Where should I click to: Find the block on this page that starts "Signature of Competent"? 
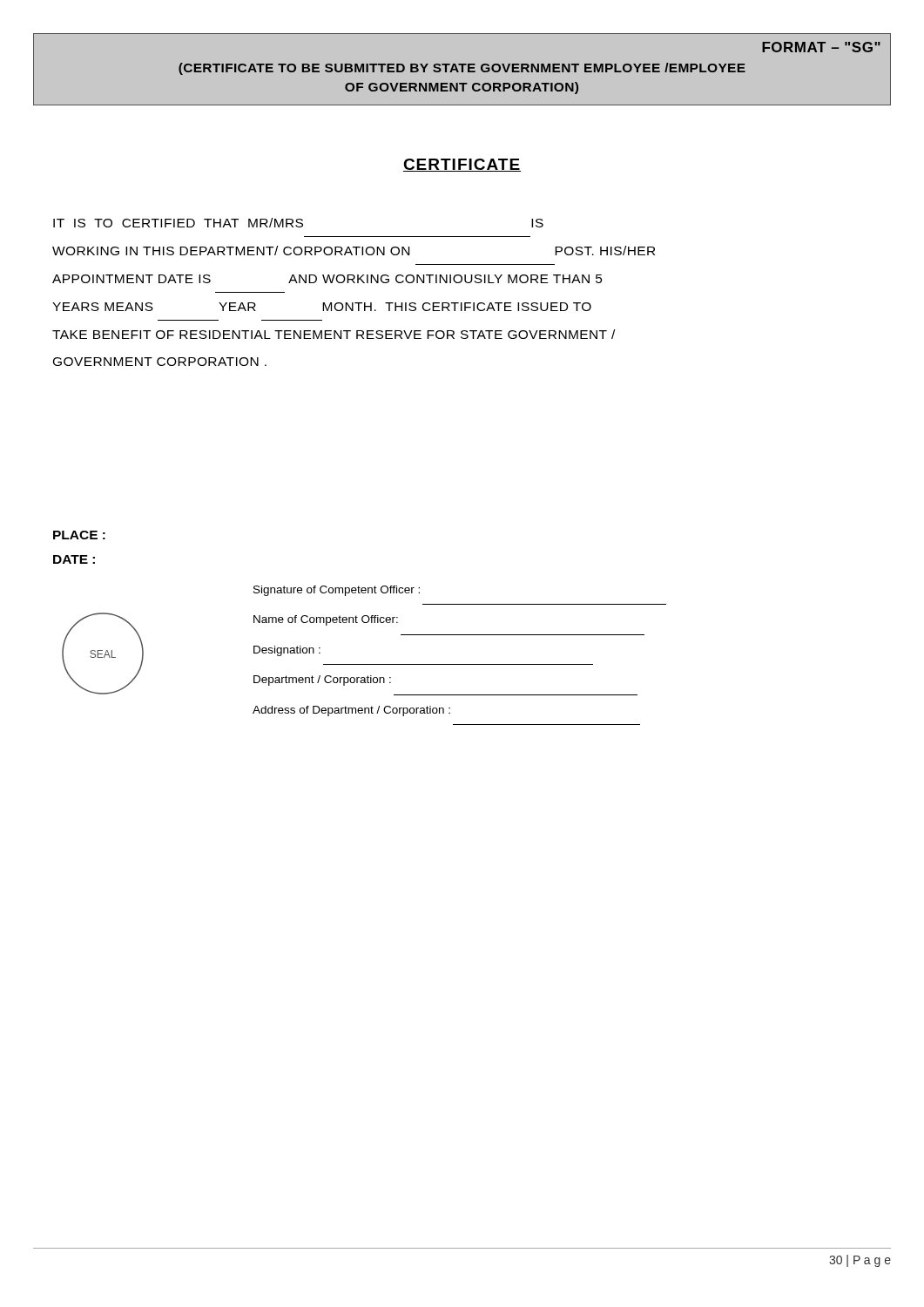coord(337,591)
